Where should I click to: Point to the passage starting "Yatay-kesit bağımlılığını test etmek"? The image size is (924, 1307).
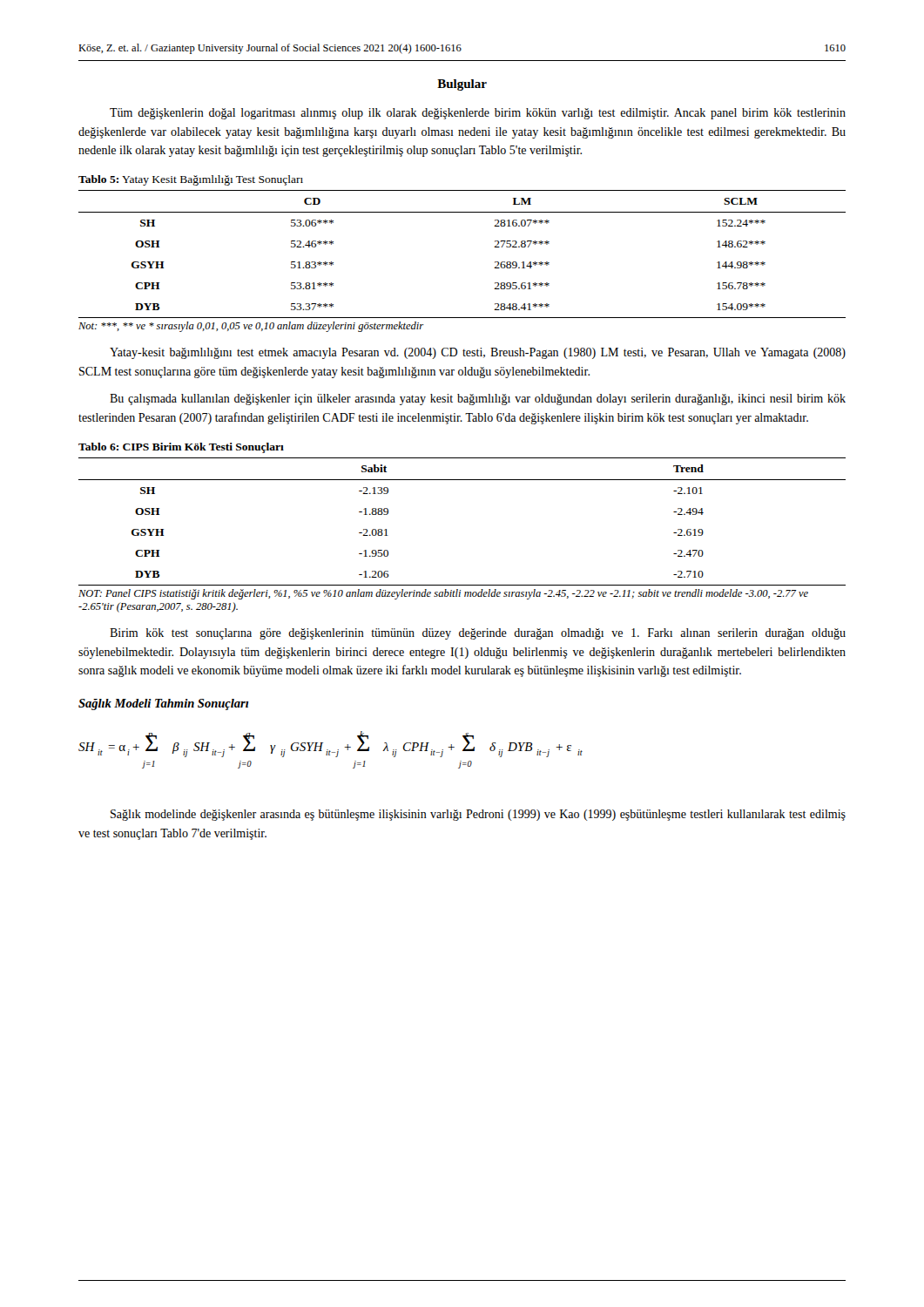pos(462,362)
